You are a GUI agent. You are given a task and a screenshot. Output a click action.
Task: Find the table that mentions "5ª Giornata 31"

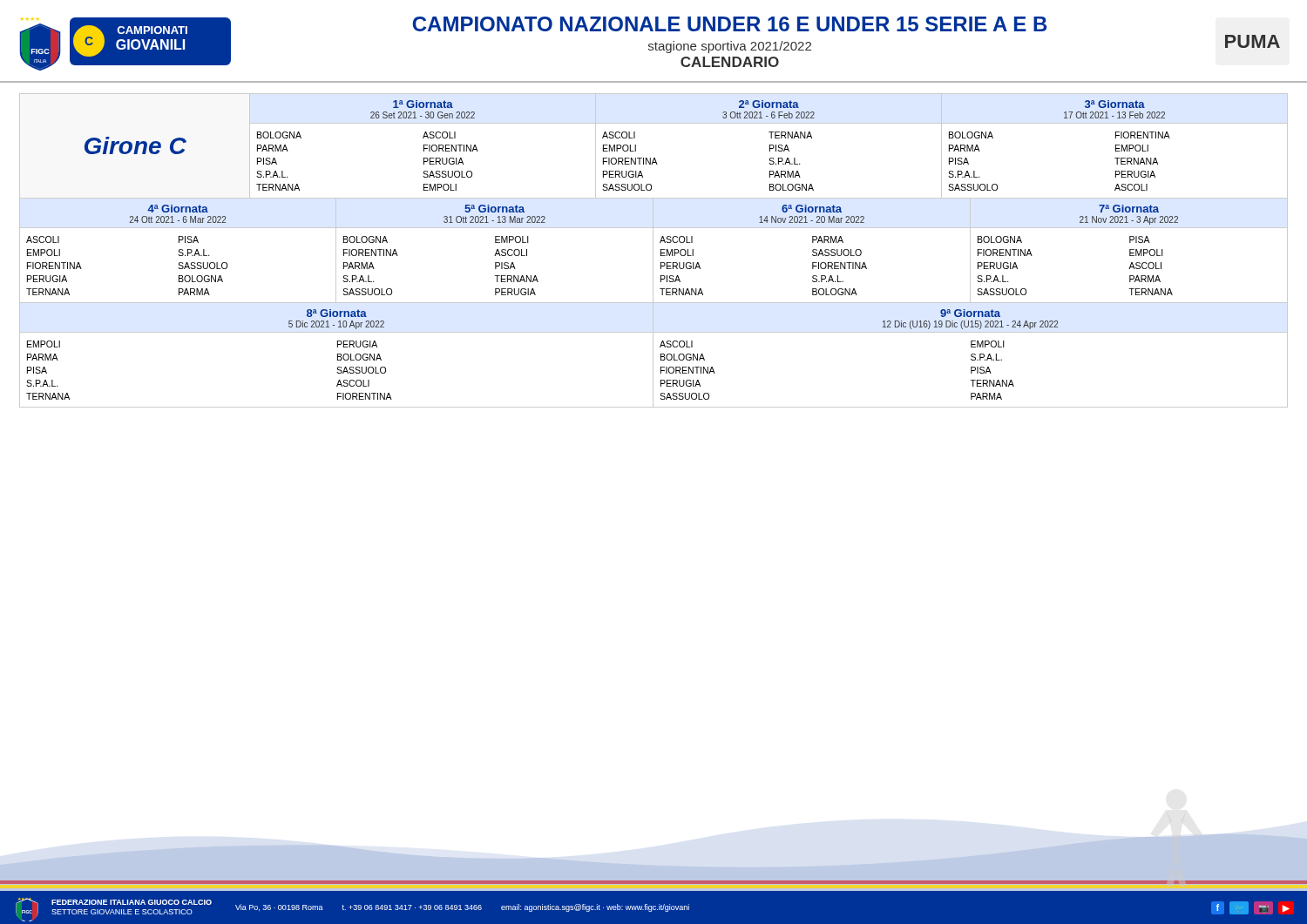495,251
